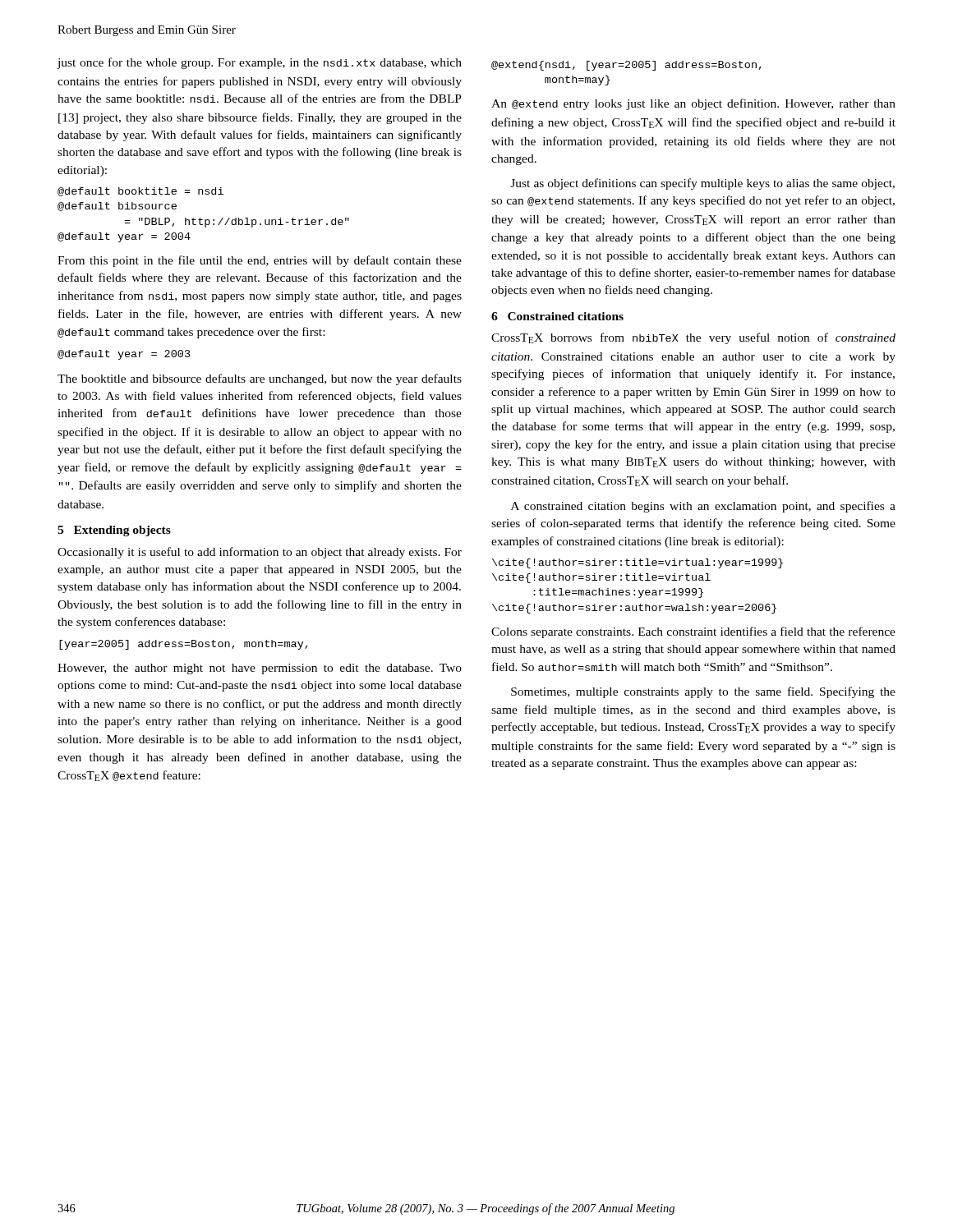Viewport: 953px width, 1232px height.
Task: Find the block starting "6 Constrained citations"
Action: (x=557, y=316)
